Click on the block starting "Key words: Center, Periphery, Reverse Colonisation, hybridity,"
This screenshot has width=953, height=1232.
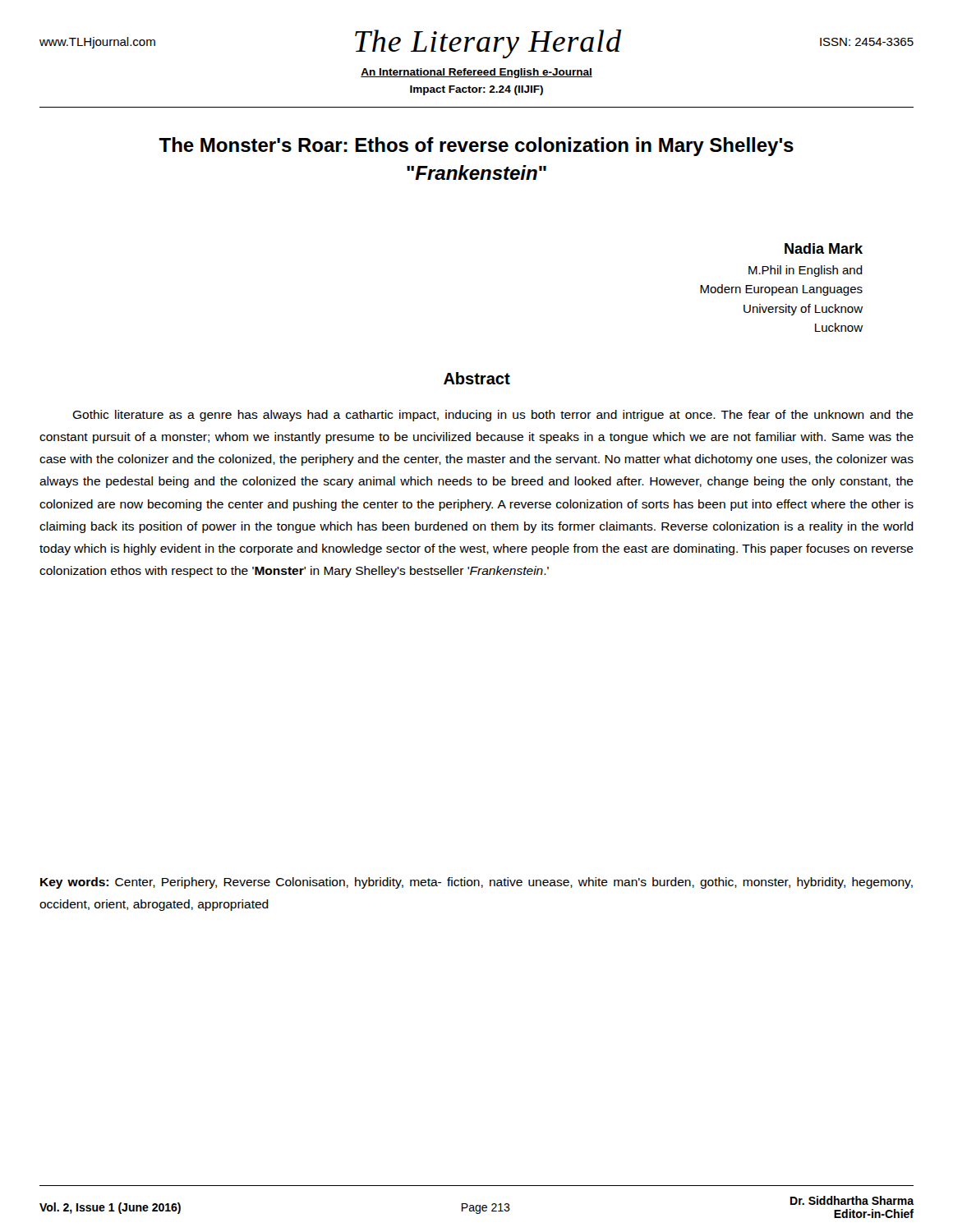tap(476, 893)
